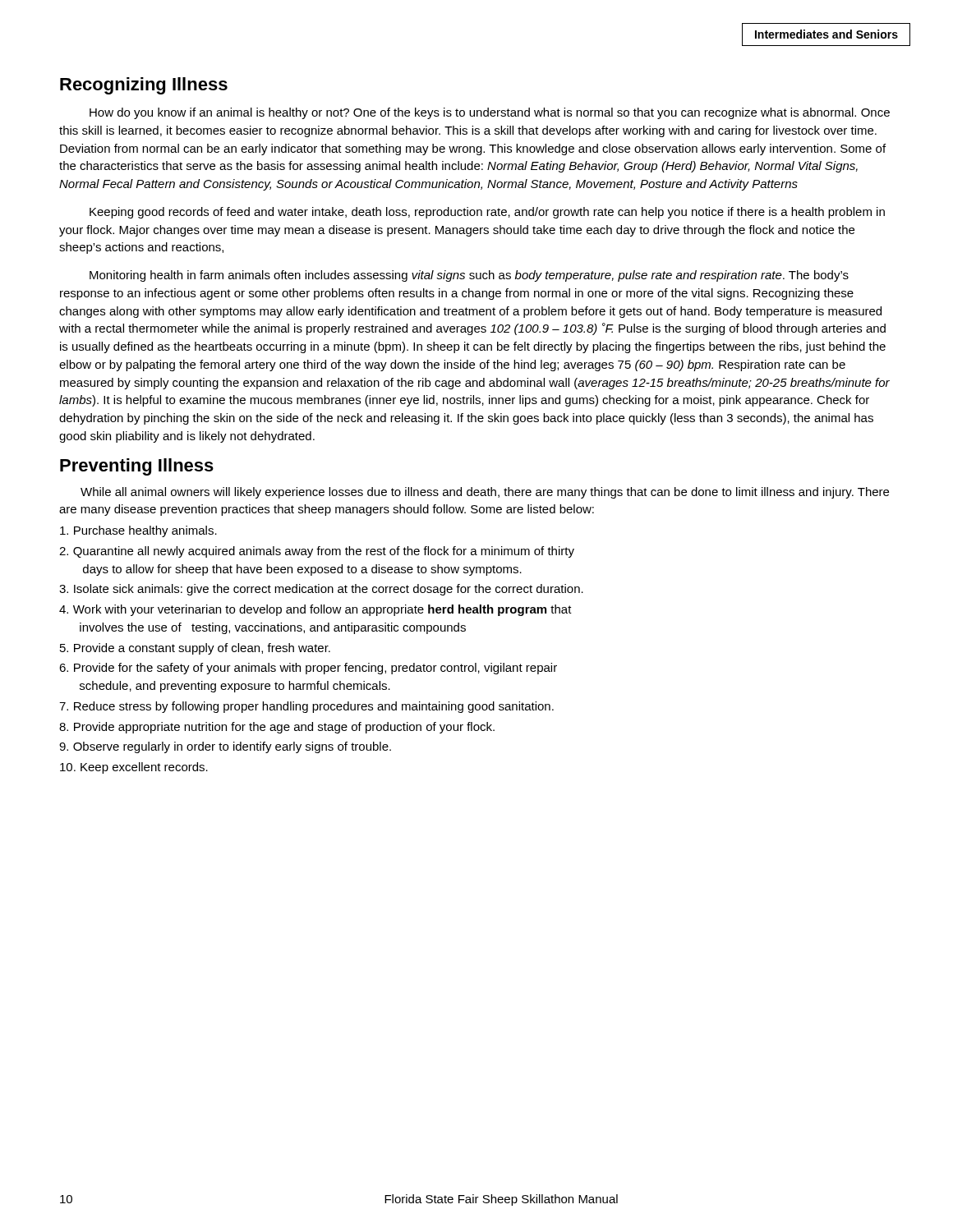Find the region starting "How do you know if an animal is"
The image size is (953, 1232).
coord(475,148)
